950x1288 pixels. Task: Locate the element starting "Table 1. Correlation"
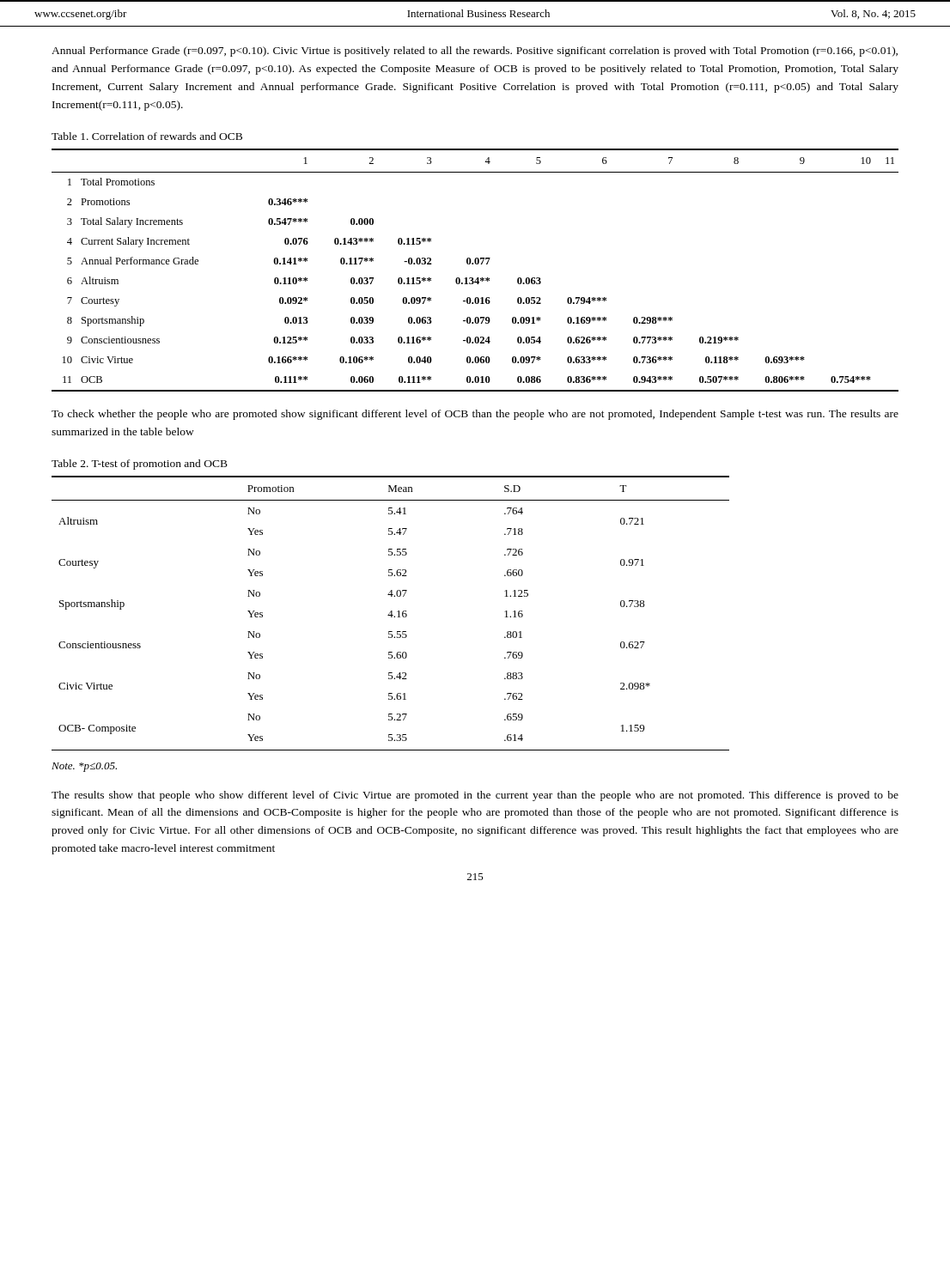click(x=147, y=136)
